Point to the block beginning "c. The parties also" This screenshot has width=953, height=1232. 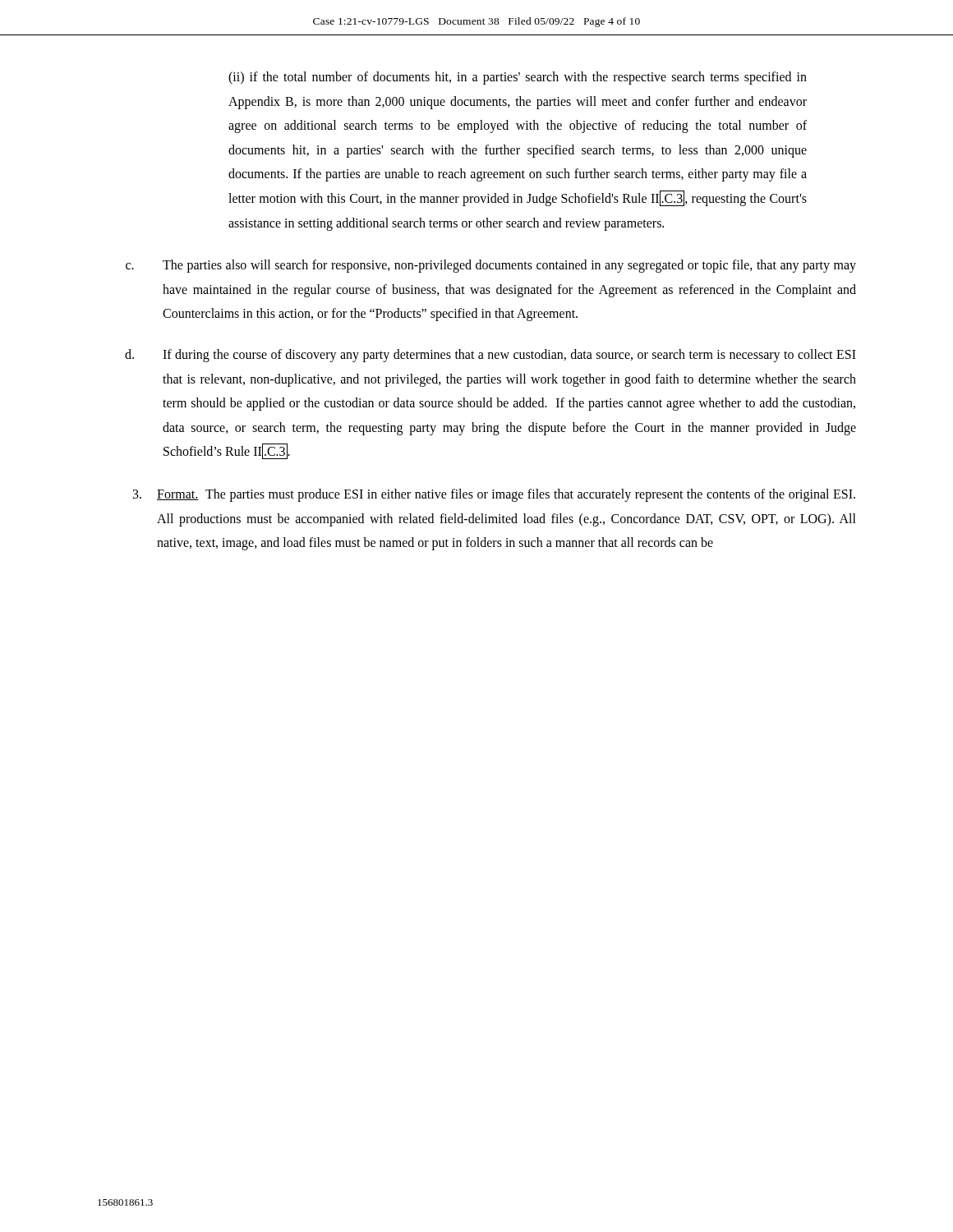pos(476,290)
